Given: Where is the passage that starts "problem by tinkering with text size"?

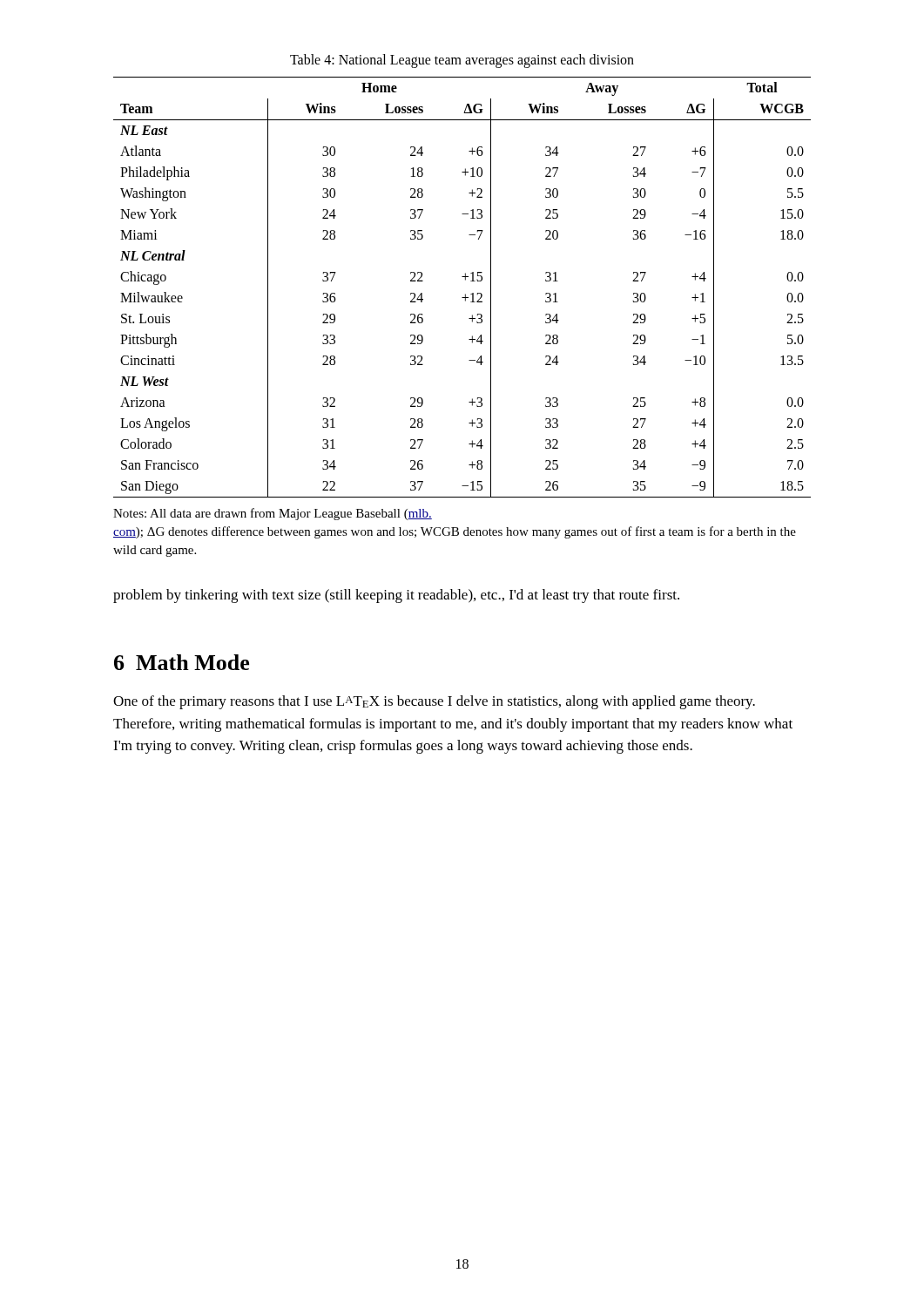Looking at the screenshot, I should [x=397, y=595].
